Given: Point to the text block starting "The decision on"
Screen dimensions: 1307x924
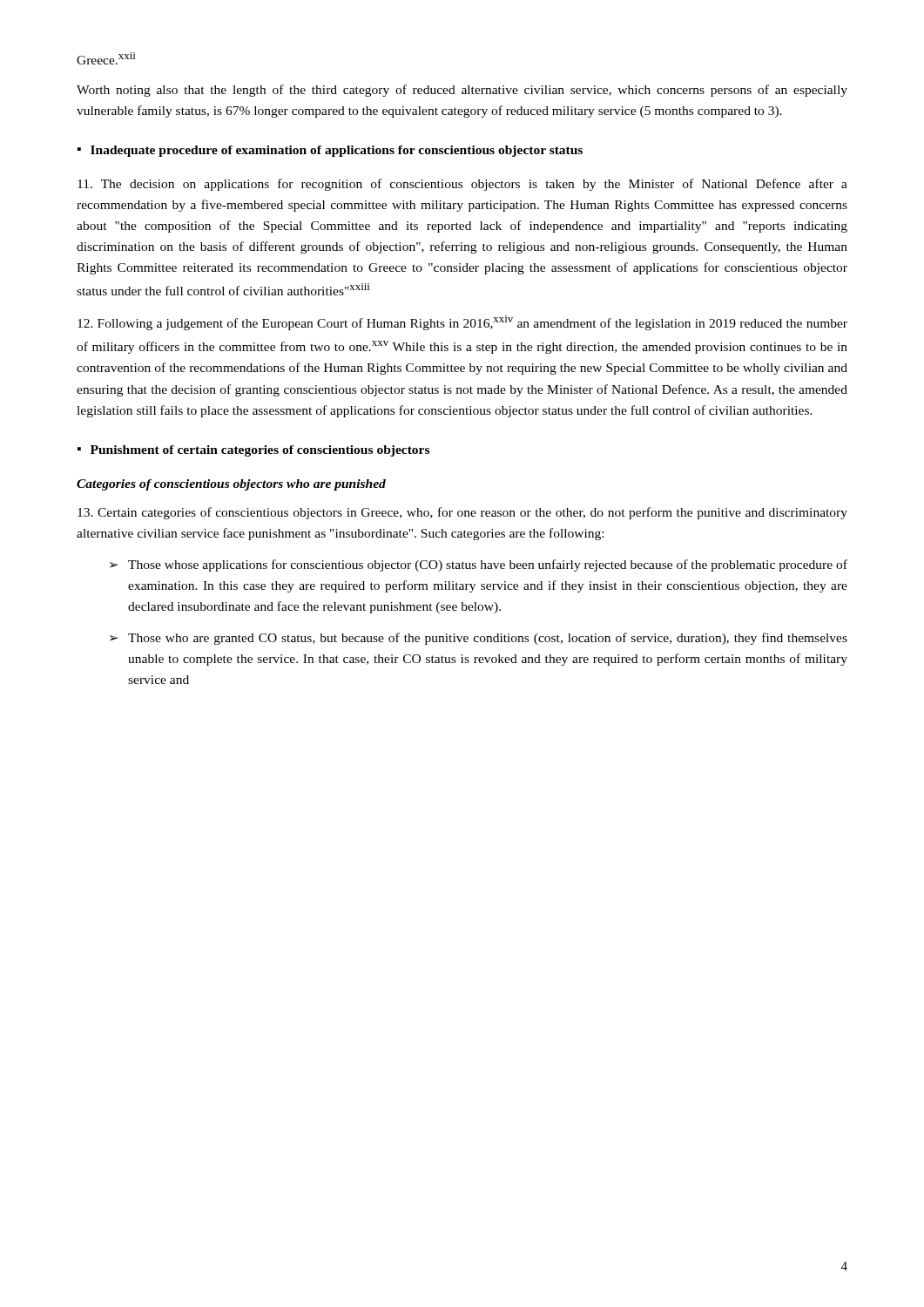Looking at the screenshot, I should tap(462, 237).
